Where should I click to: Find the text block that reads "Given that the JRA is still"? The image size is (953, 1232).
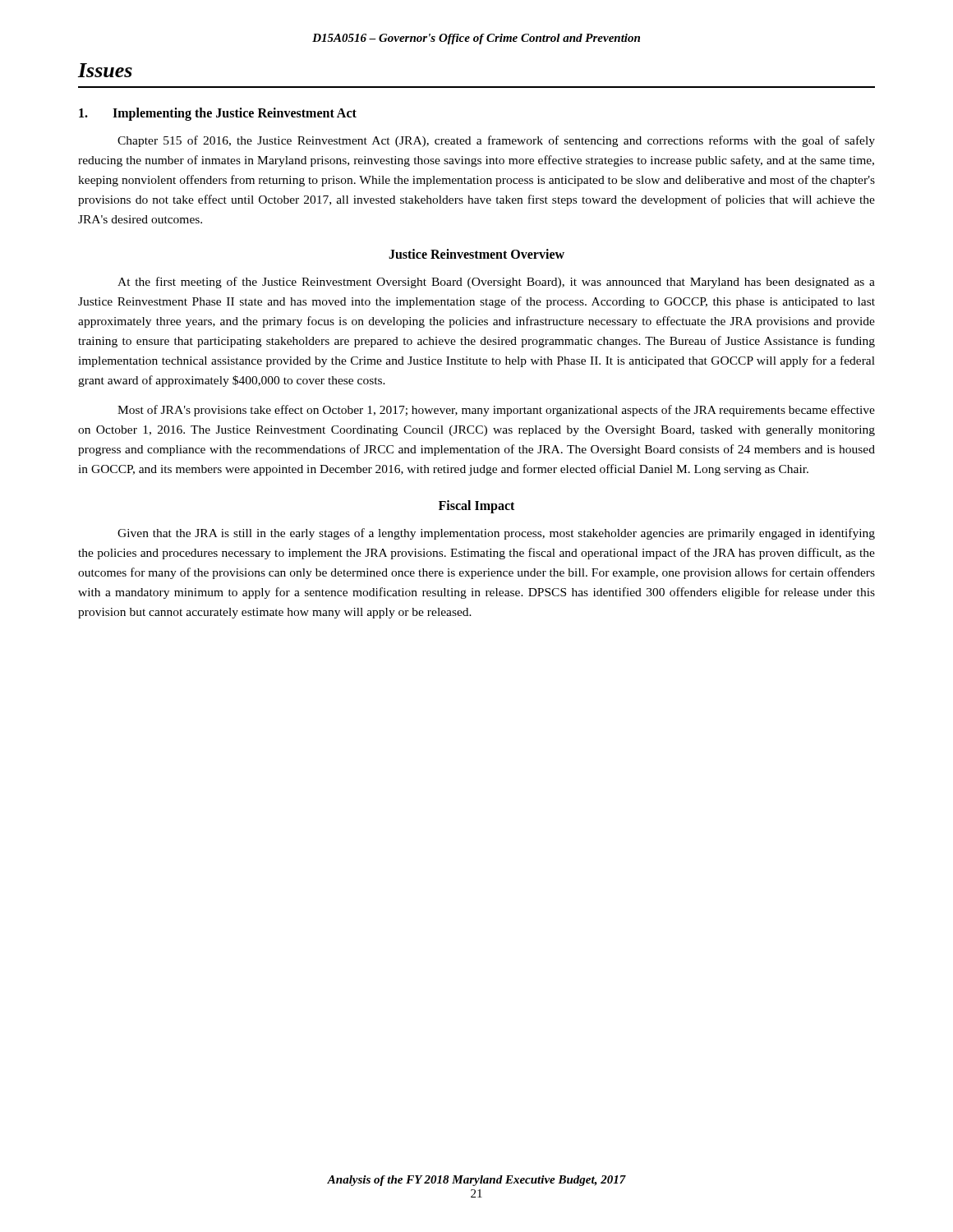point(476,573)
